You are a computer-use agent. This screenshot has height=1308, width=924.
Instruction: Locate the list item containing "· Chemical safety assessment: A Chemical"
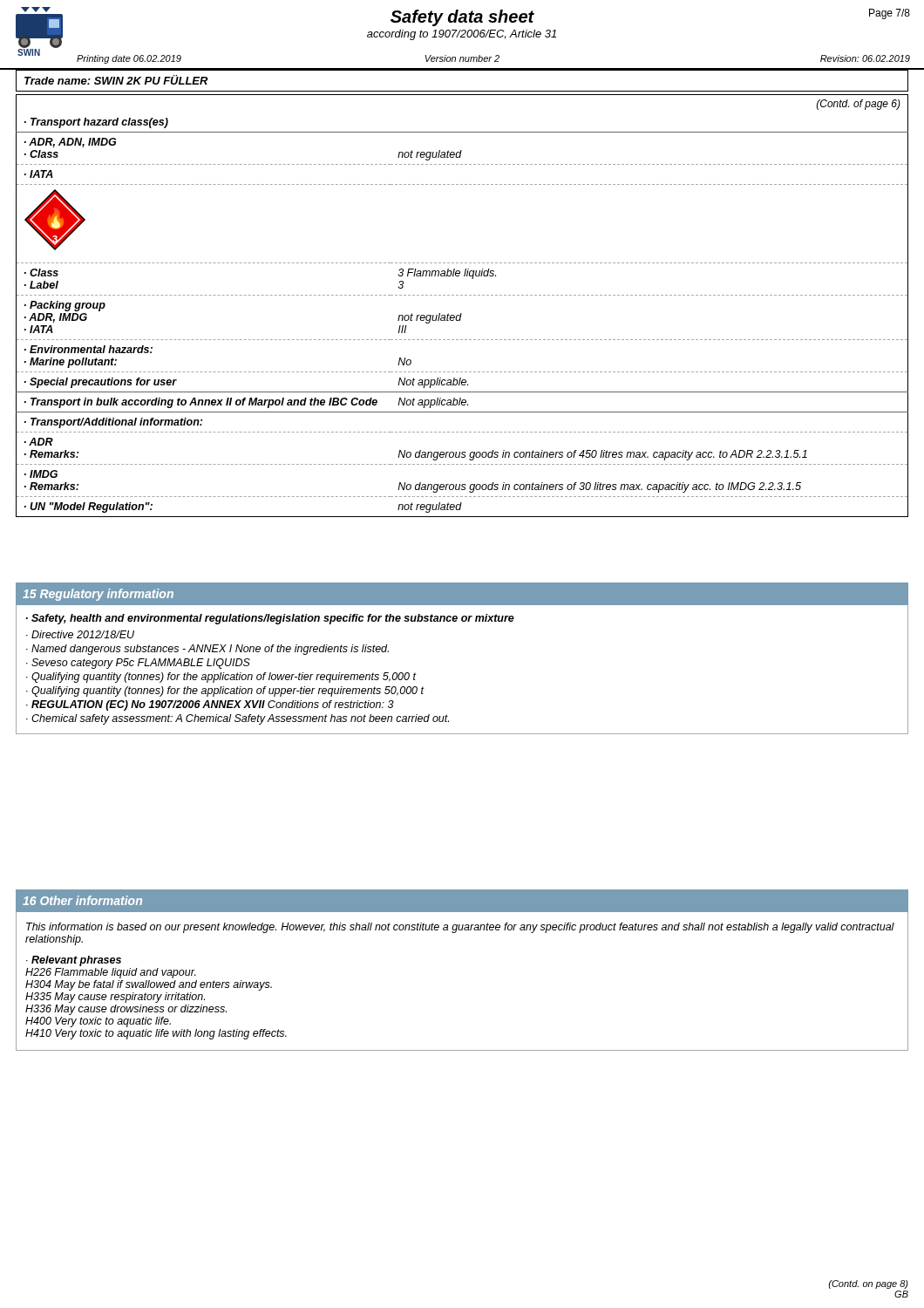click(238, 719)
